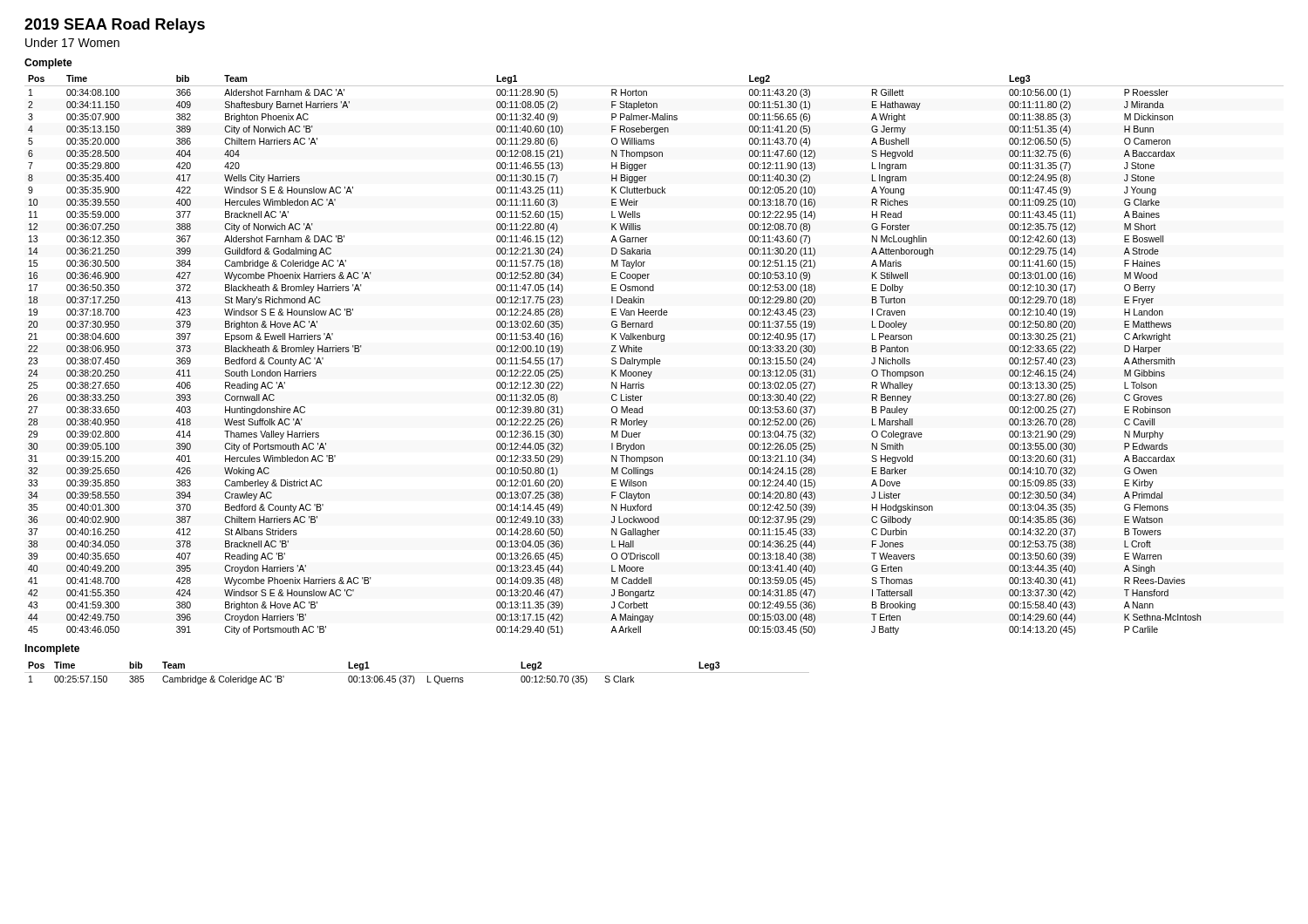
Task: Click where it says "2019 SEAA Road Relays"
Action: click(x=115, y=25)
